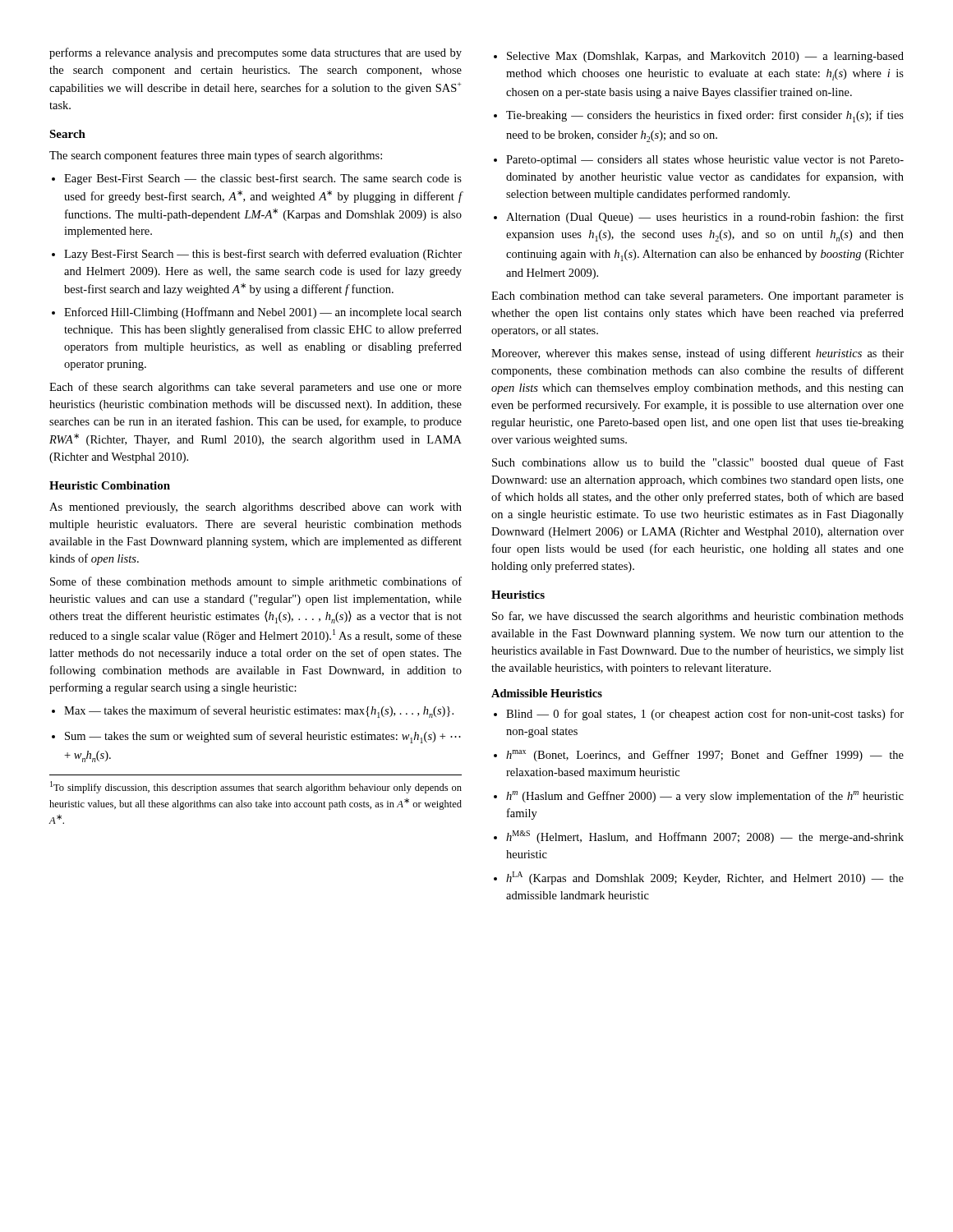Click on the list item that says "hLA (Karpas and Domshlak 2009; Keyder, Richter,"
The image size is (953, 1232).
tap(698, 886)
